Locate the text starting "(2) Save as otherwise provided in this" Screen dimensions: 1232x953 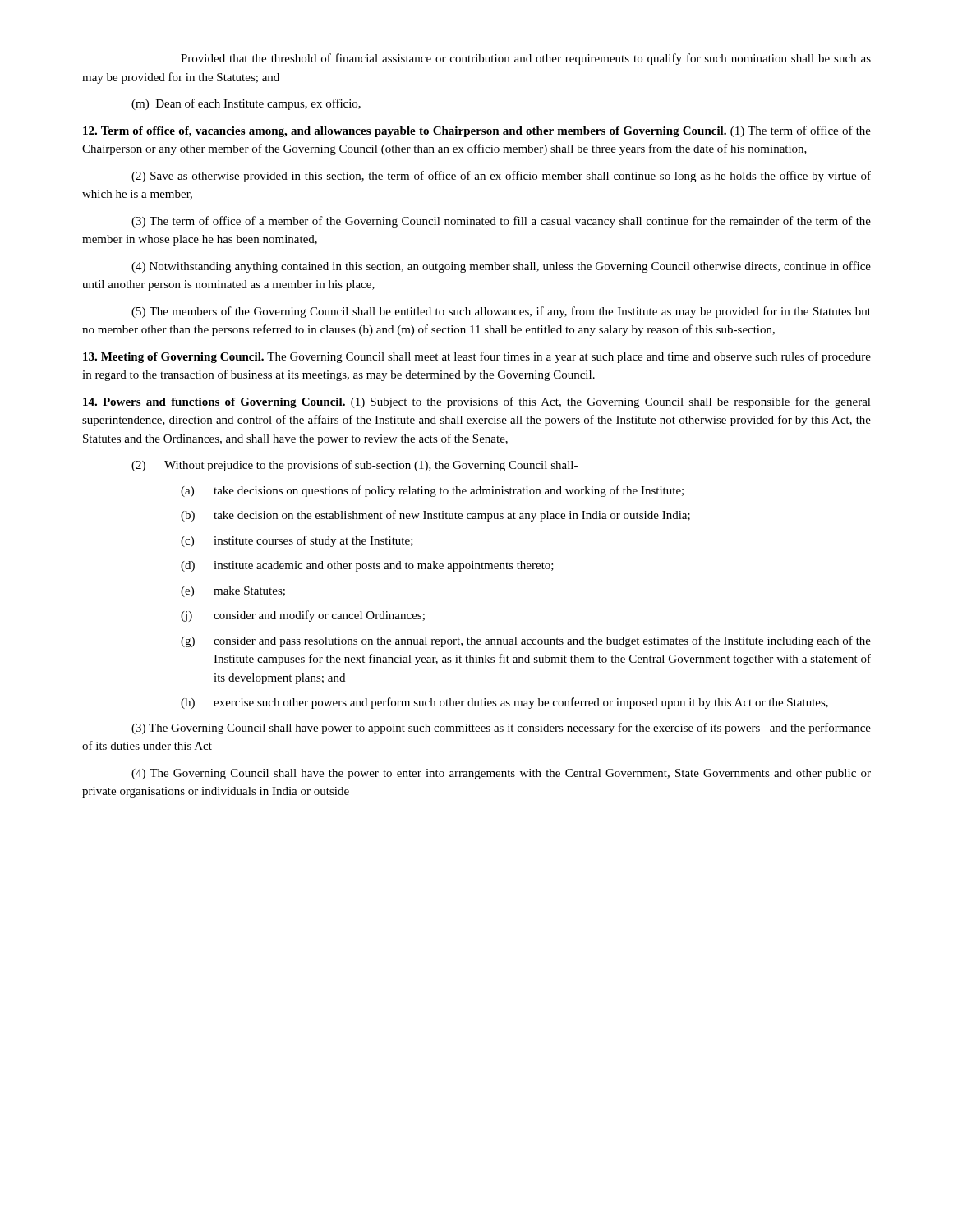(476, 185)
